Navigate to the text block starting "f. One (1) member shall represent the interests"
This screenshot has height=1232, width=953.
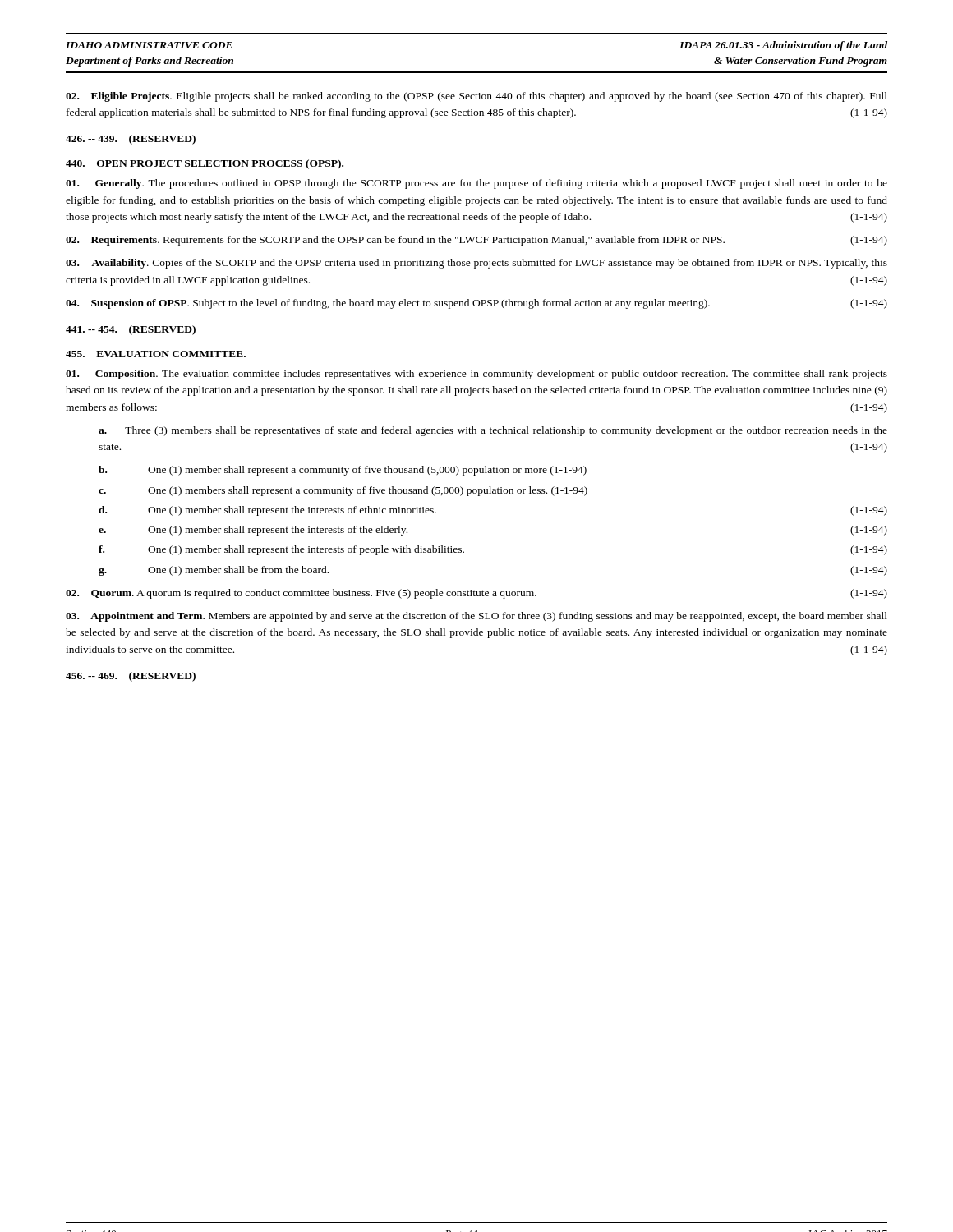(x=101, y=550)
